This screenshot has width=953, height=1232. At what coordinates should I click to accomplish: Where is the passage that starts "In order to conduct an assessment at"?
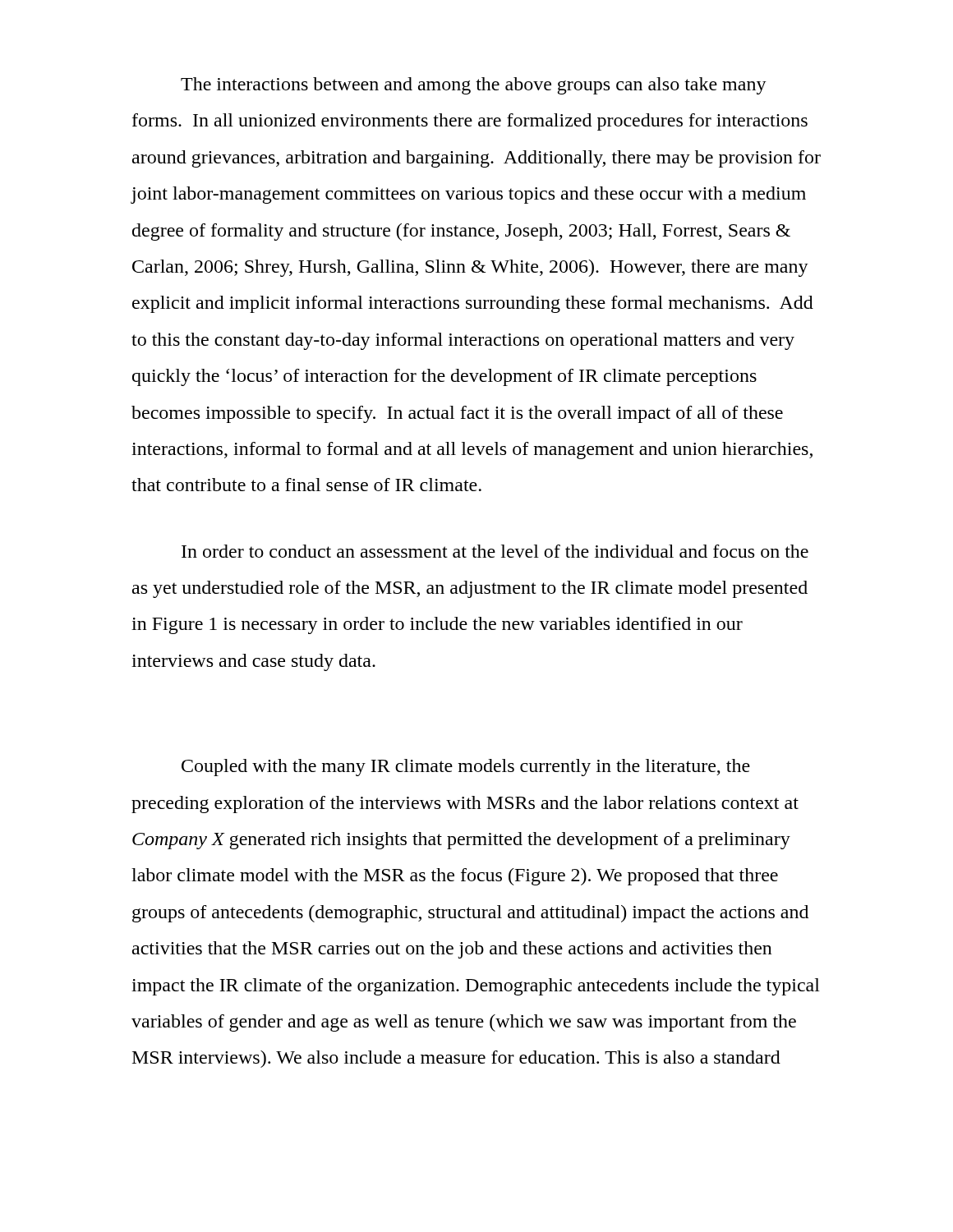coord(476,606)
